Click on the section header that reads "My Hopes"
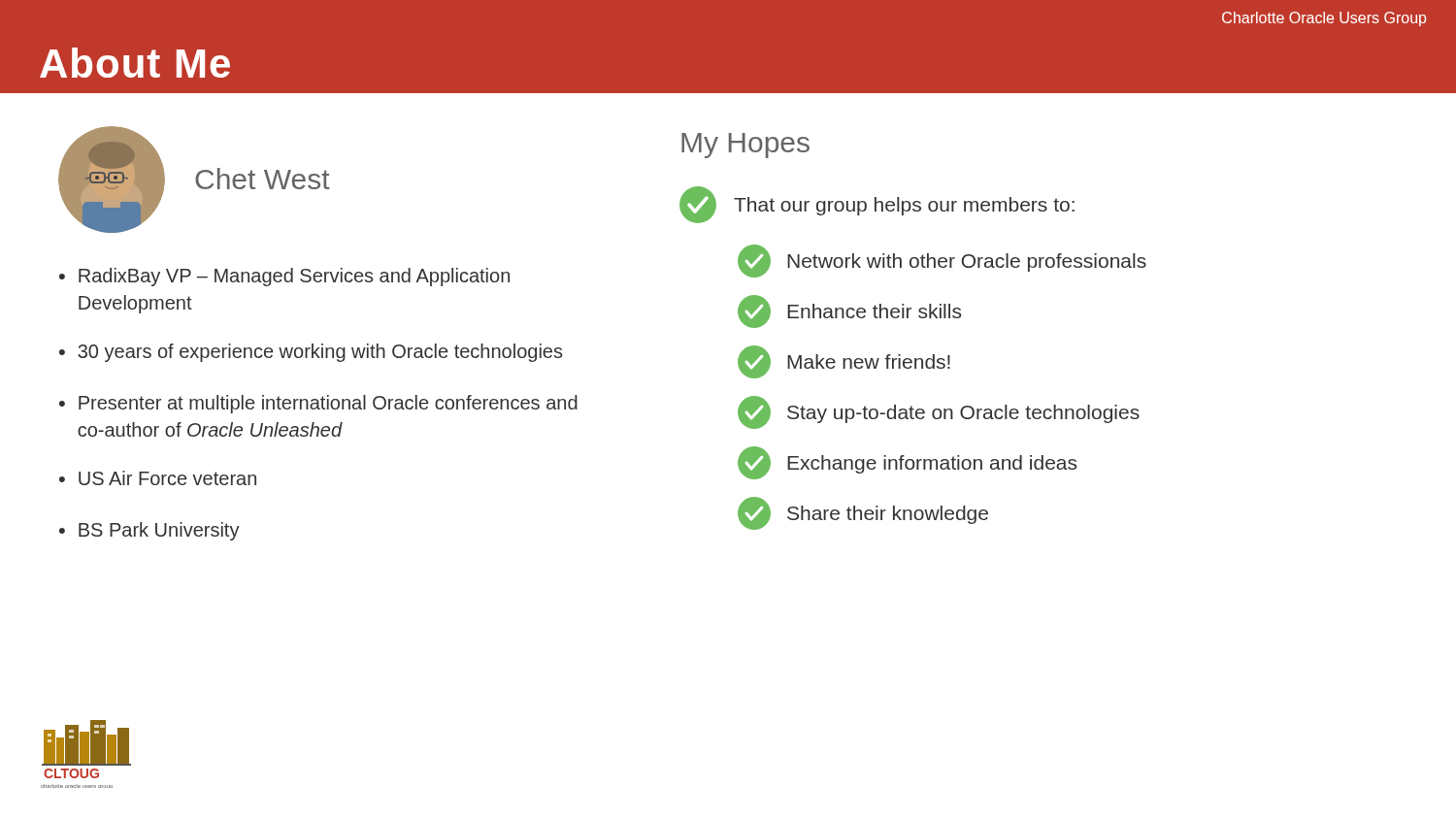Viewport: 1456px width, 819px height. pos(745,142)
